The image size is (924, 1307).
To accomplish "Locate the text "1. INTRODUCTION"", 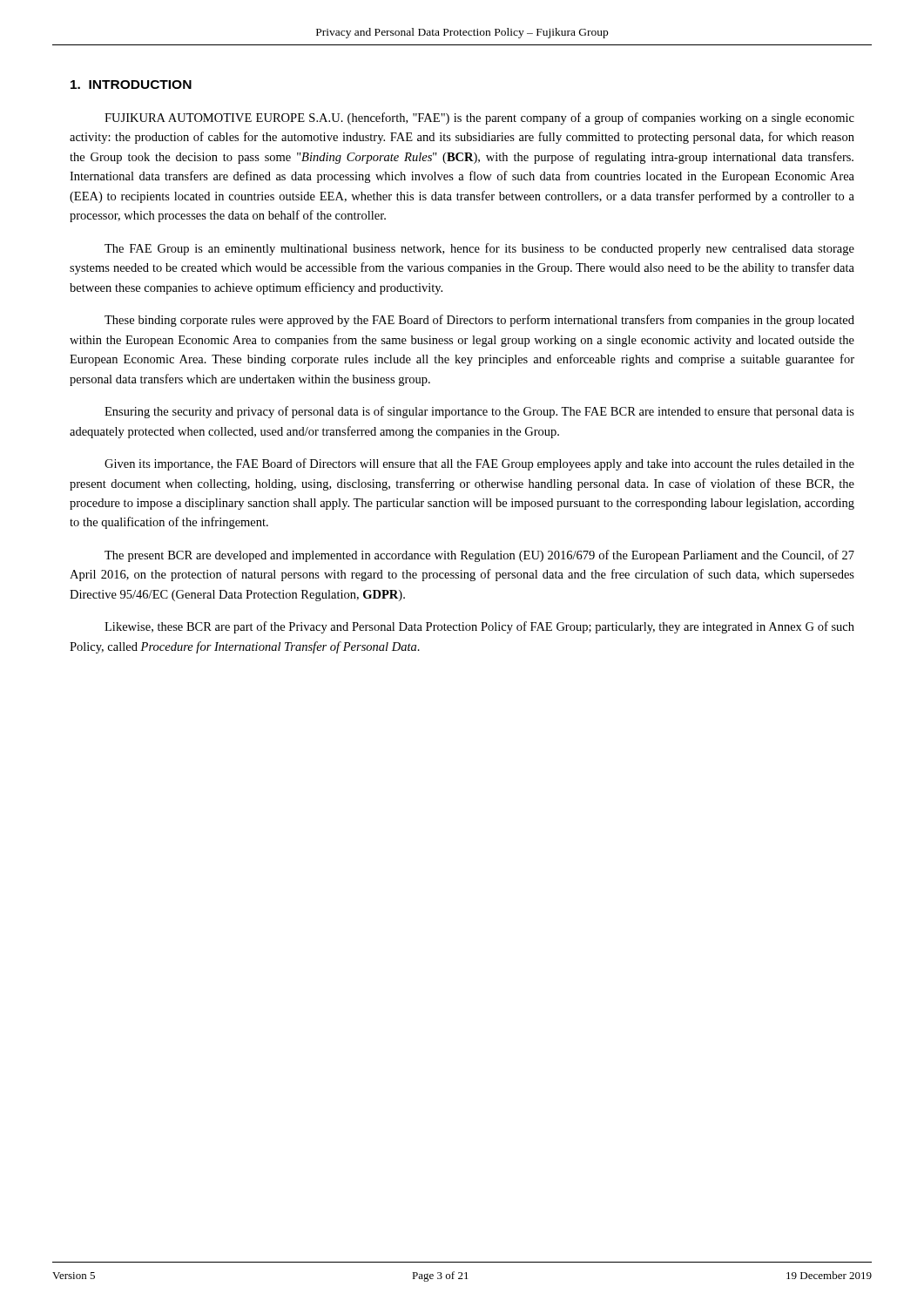I will click(131, 84).
